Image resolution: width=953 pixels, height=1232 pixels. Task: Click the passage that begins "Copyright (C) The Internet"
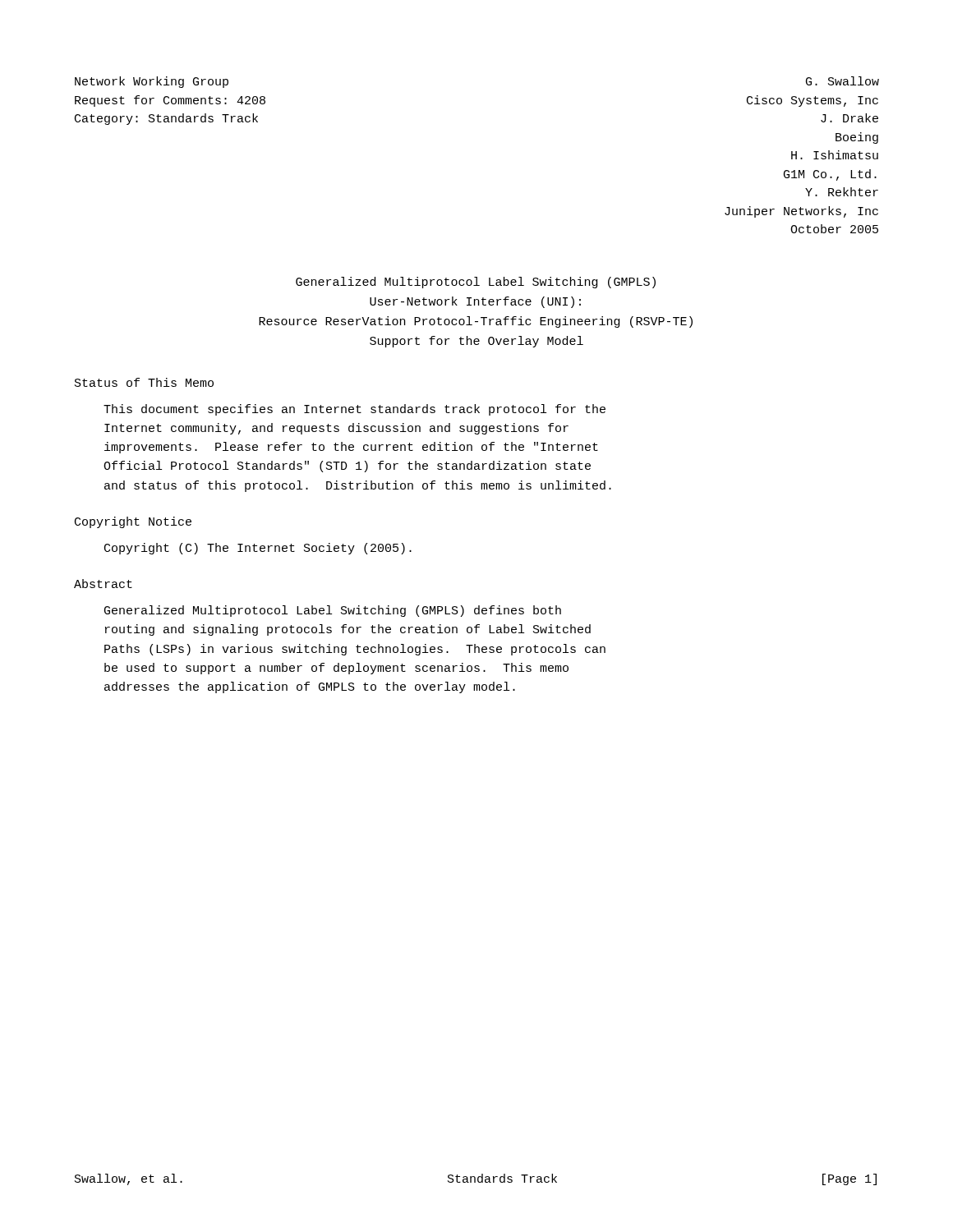(x=259, y=549)
